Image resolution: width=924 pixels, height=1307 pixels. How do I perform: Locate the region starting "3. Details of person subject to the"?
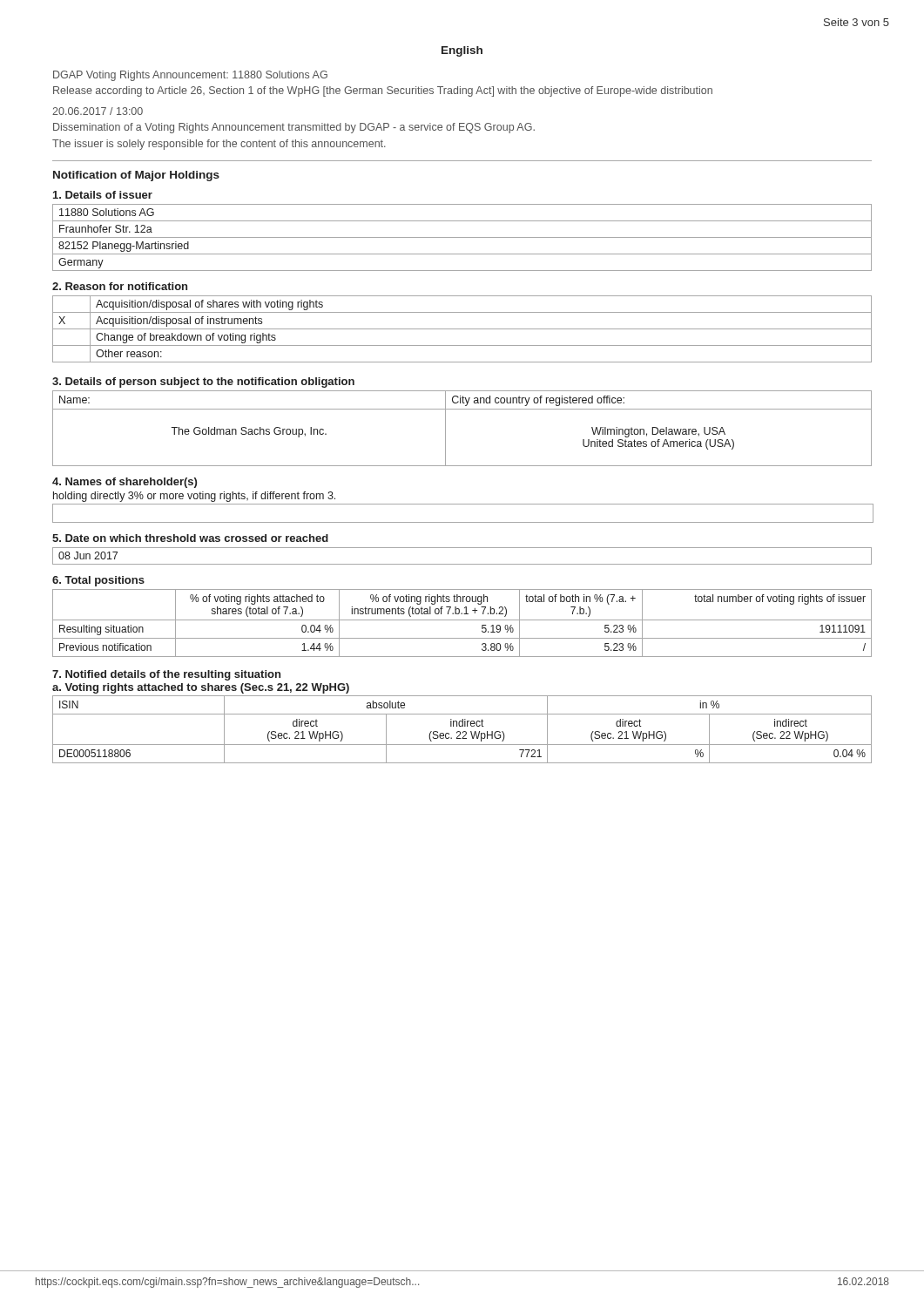pos(204,381)
